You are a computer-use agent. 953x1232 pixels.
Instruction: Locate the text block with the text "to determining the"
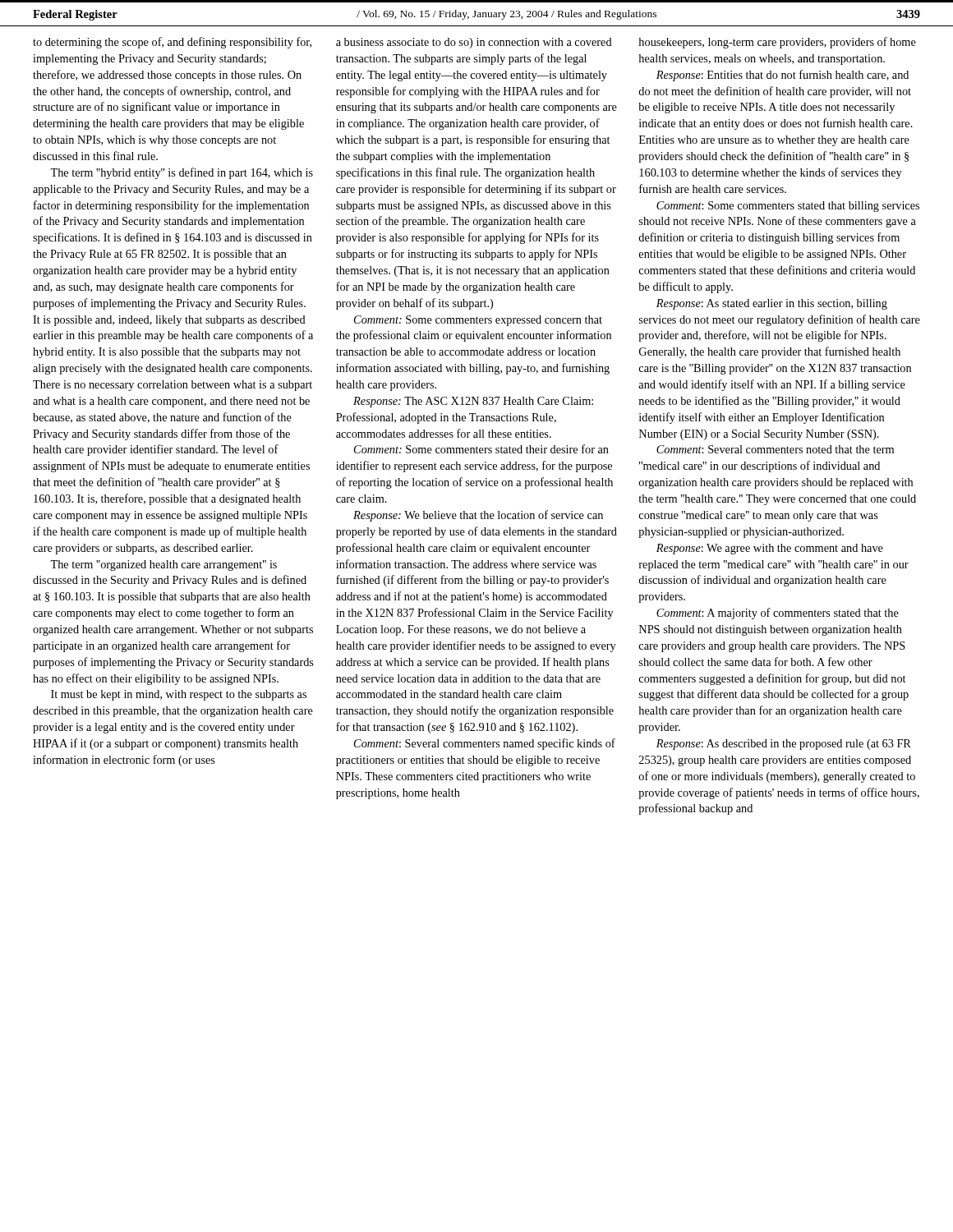[174, 402]
